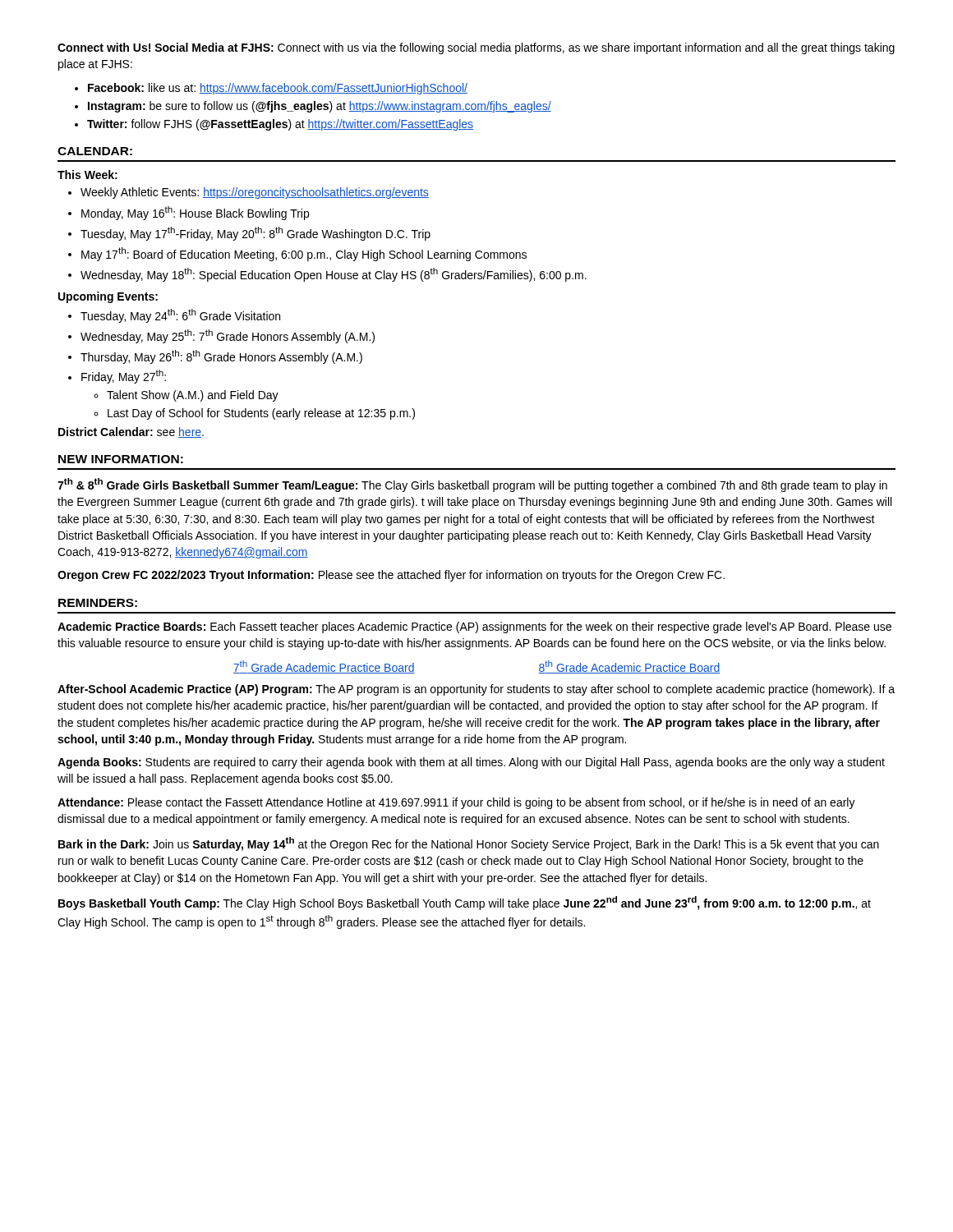This screenshot has width=953, height=1232.
Task: Locate the list item with the text "Tuesday, May 24th: 6th Grade Visitation Wednesday, May"
Action: coord(174,316)
